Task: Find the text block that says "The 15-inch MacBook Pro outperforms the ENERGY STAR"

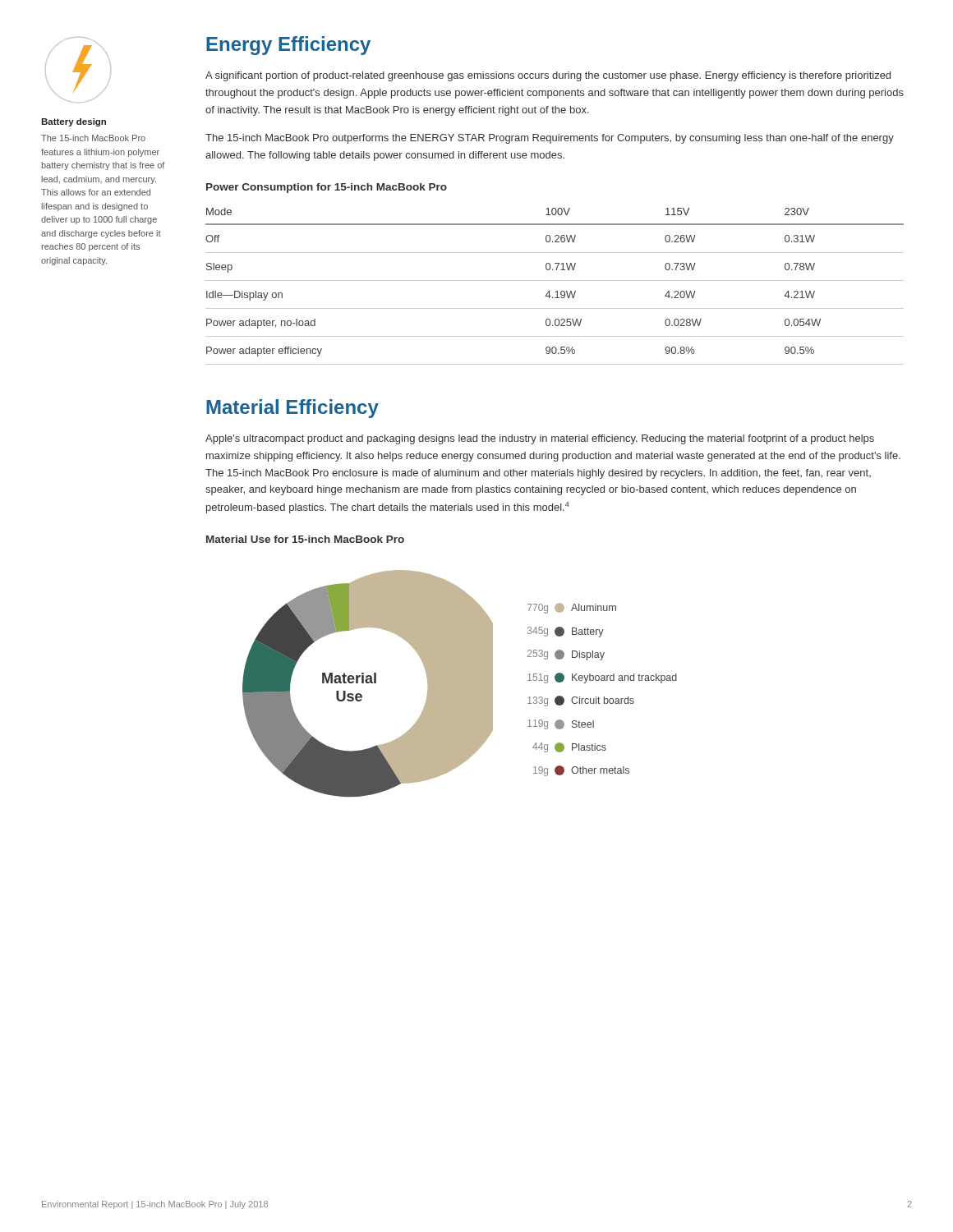Action: (x=549, y=146)
